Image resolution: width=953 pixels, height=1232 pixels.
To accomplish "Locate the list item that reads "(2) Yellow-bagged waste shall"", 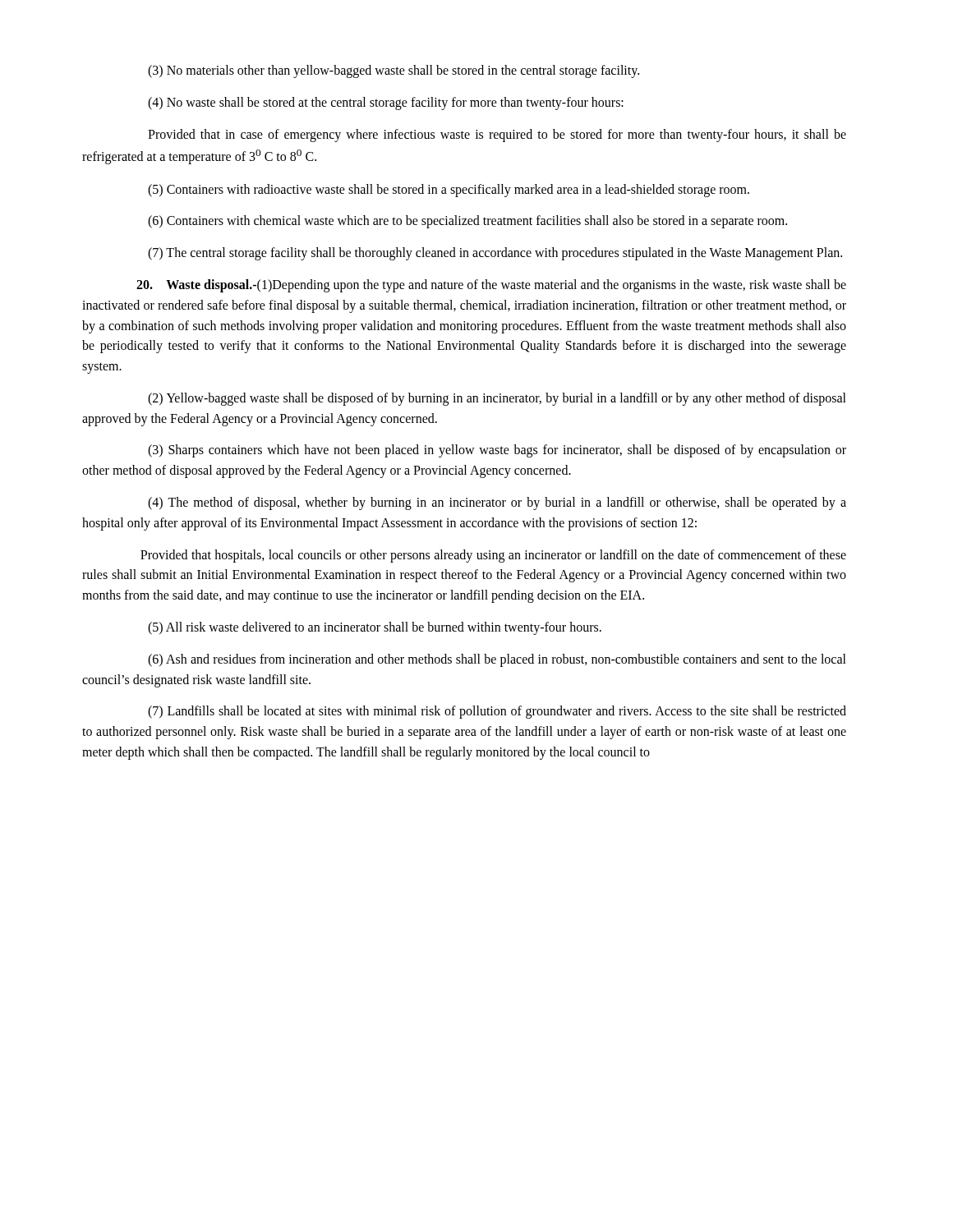I will coord(464,408).
